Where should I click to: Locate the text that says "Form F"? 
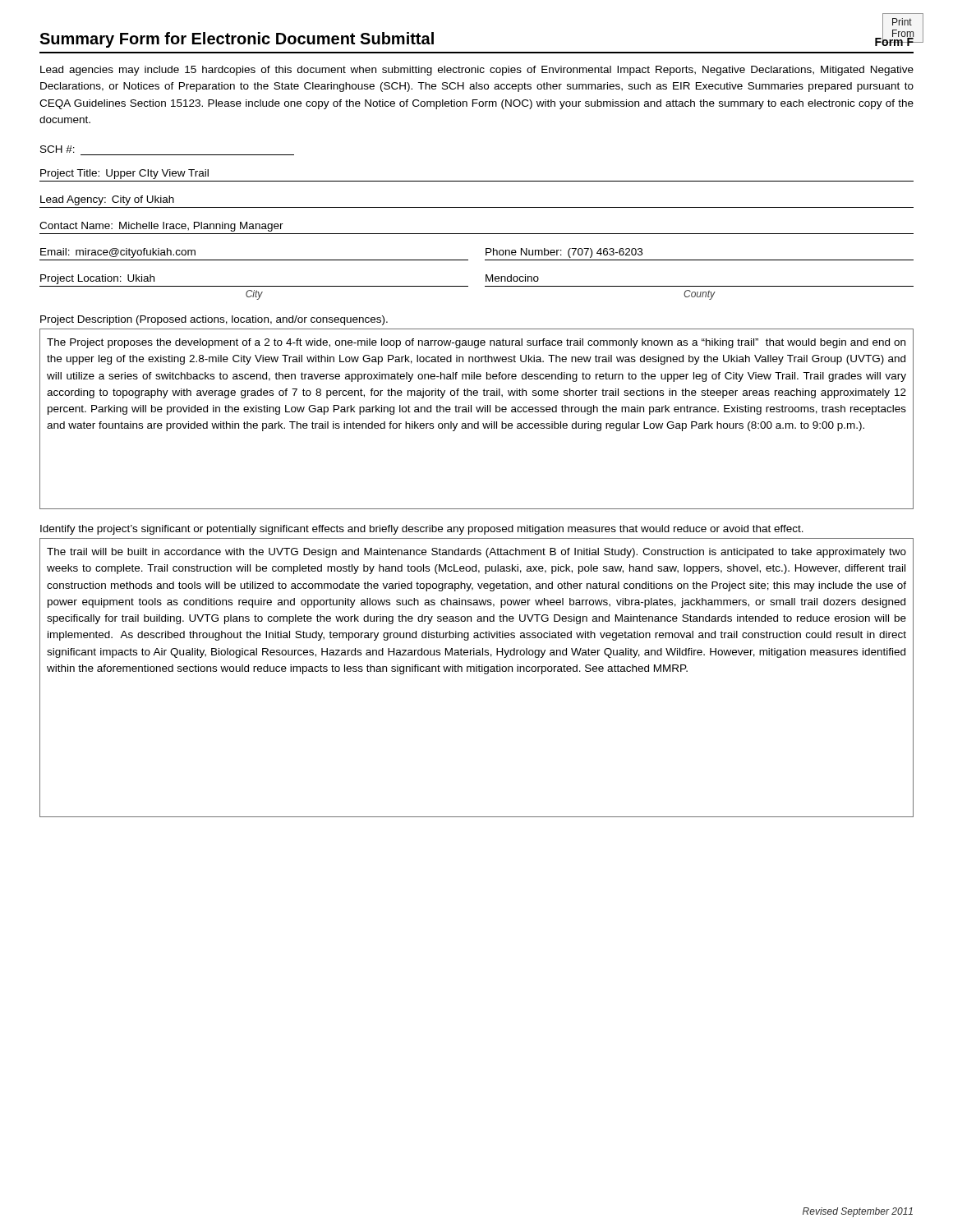coord(894,42)
